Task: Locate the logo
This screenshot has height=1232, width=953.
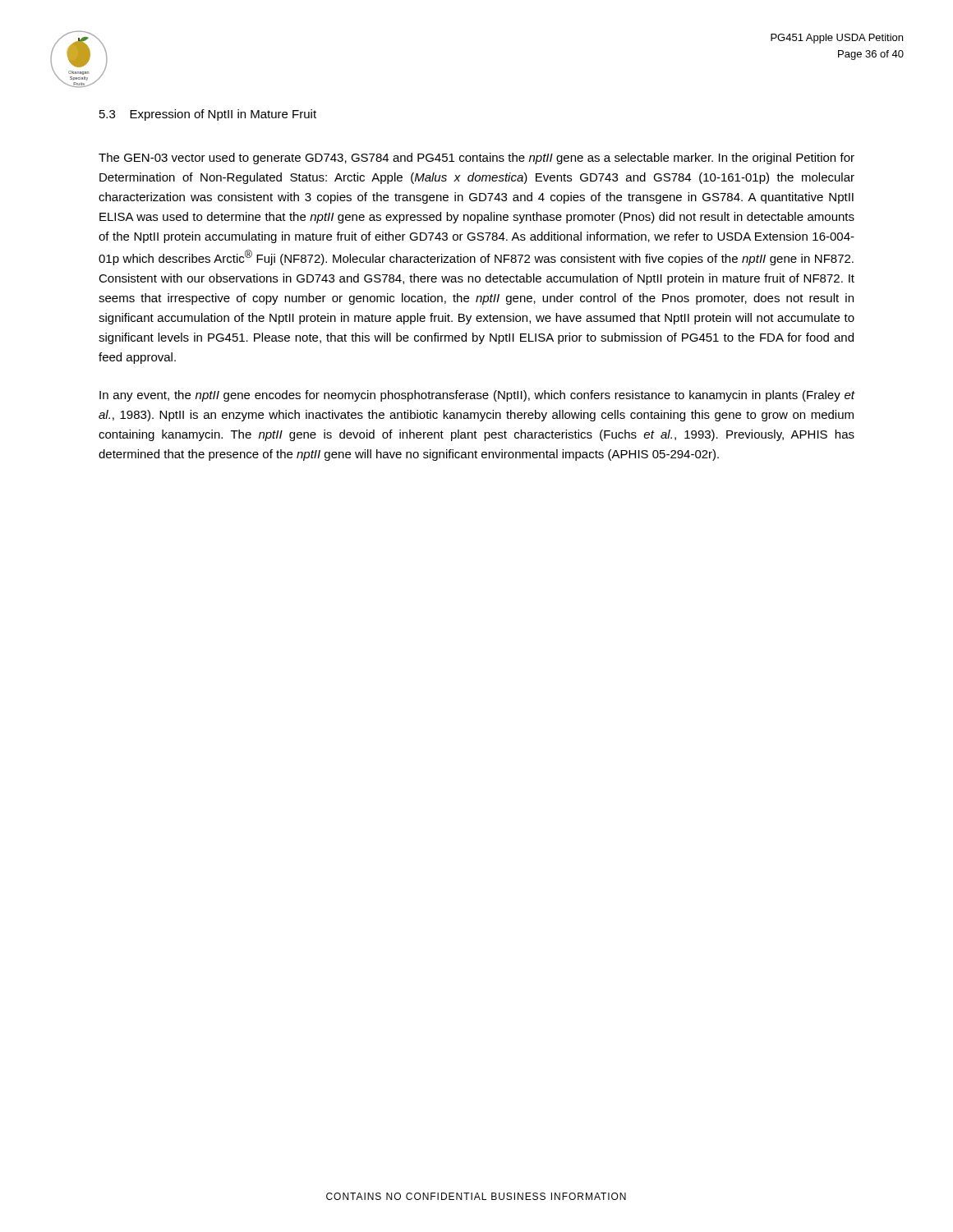Action: coord(79,59)
